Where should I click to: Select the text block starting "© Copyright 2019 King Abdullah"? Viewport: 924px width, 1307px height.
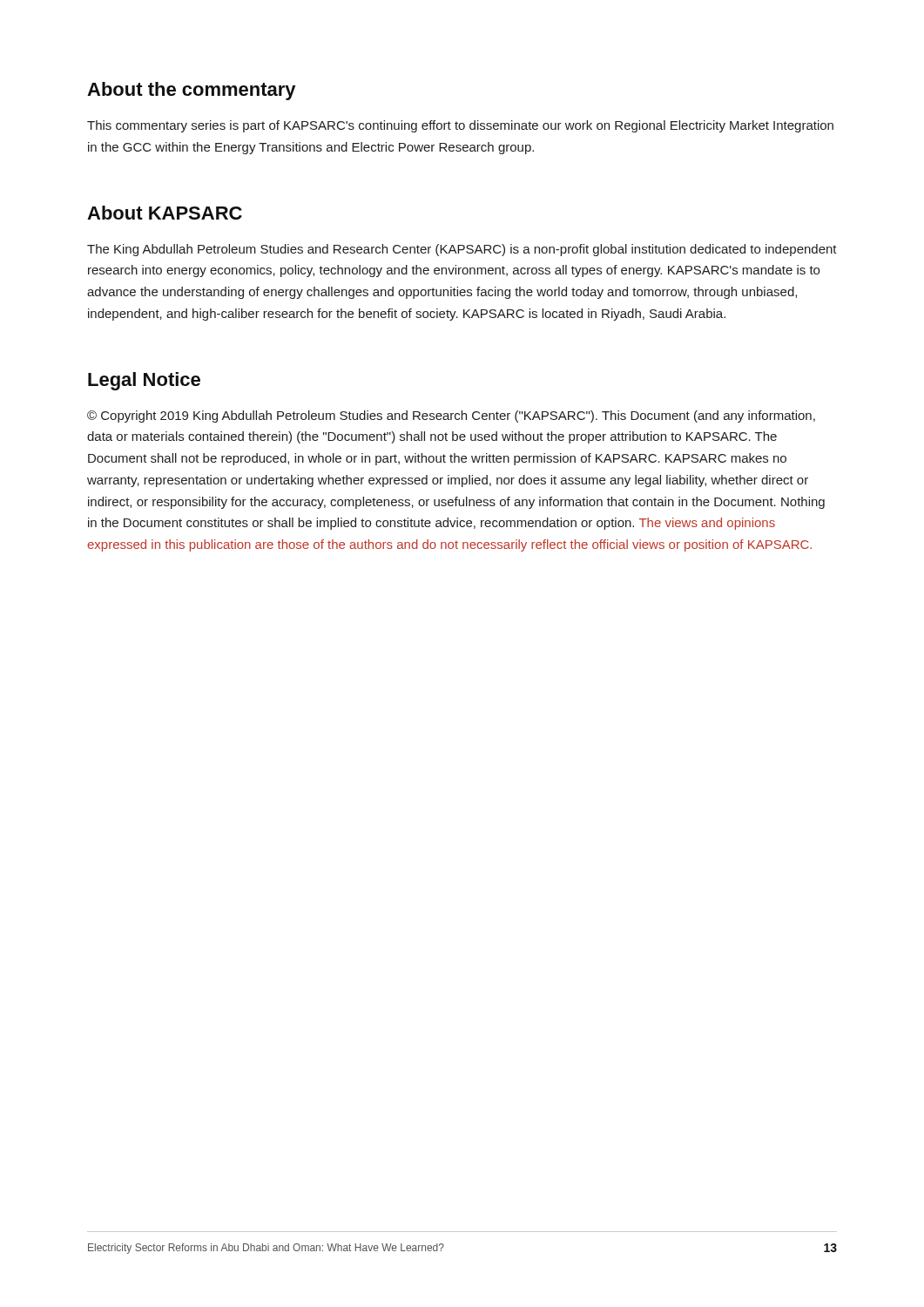(456, 479)
